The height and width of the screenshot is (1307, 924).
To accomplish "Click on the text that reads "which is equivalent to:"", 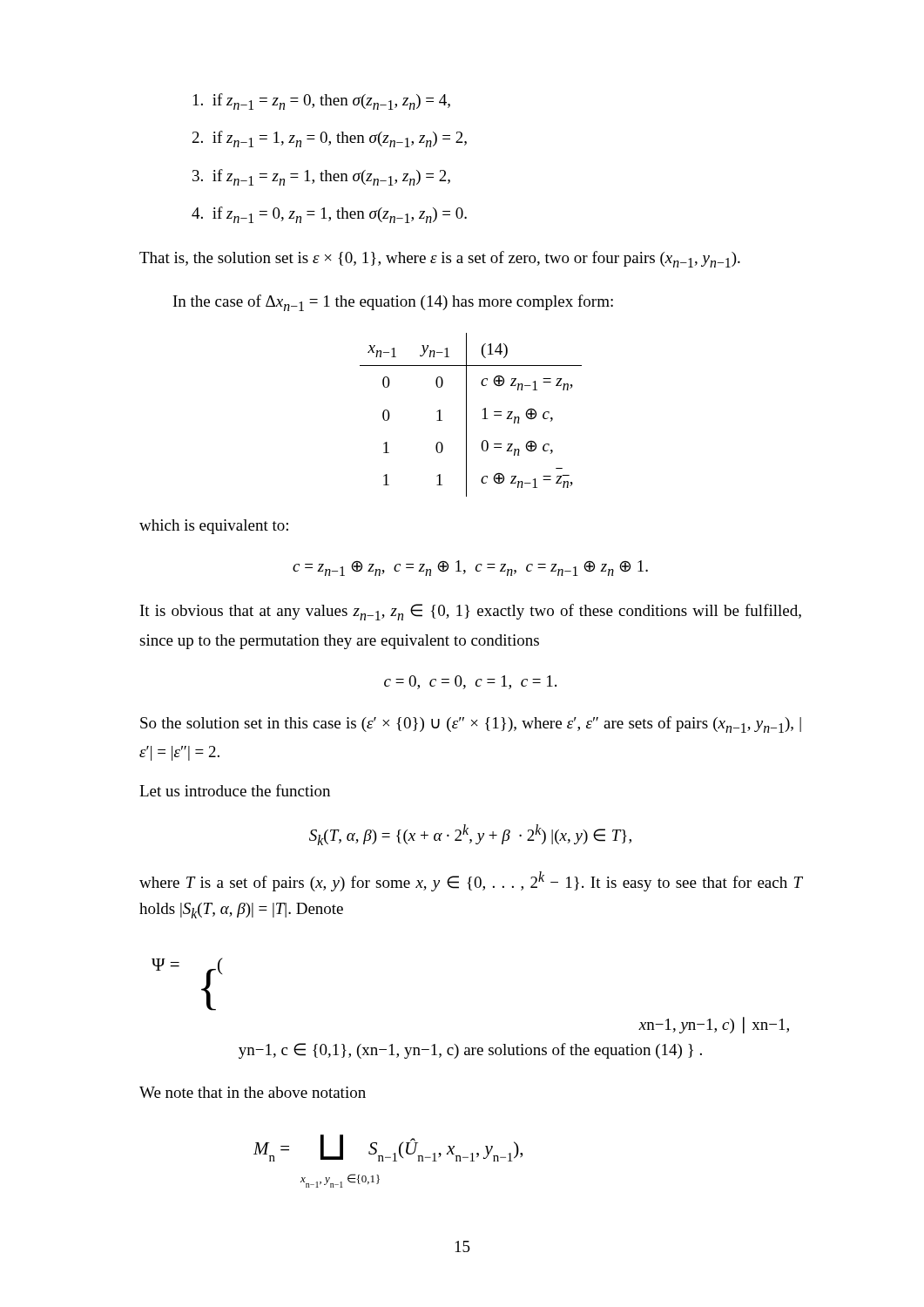I will [214, 525].
